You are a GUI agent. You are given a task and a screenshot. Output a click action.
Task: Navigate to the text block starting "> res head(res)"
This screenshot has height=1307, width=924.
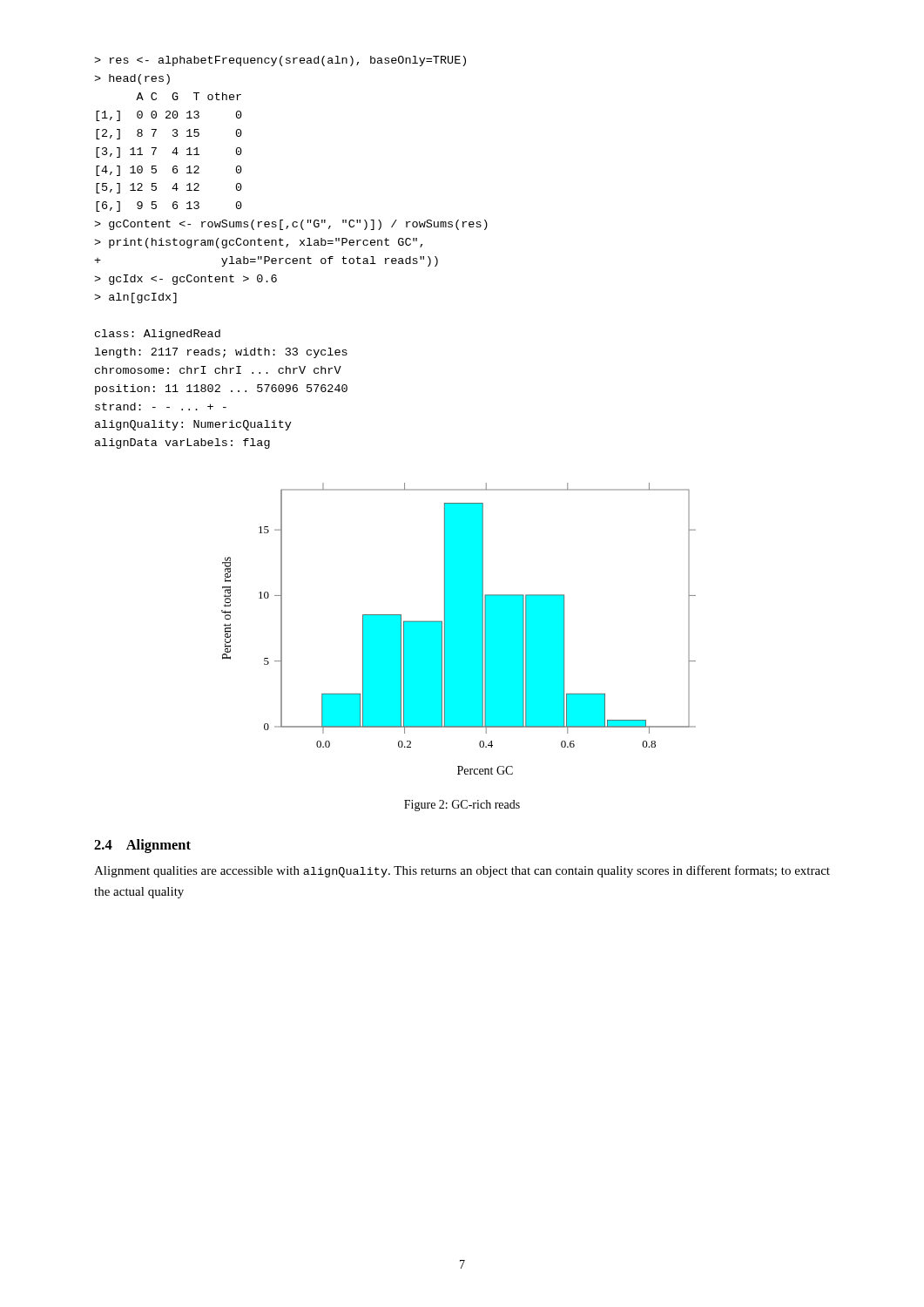click(x=280, y=61)
